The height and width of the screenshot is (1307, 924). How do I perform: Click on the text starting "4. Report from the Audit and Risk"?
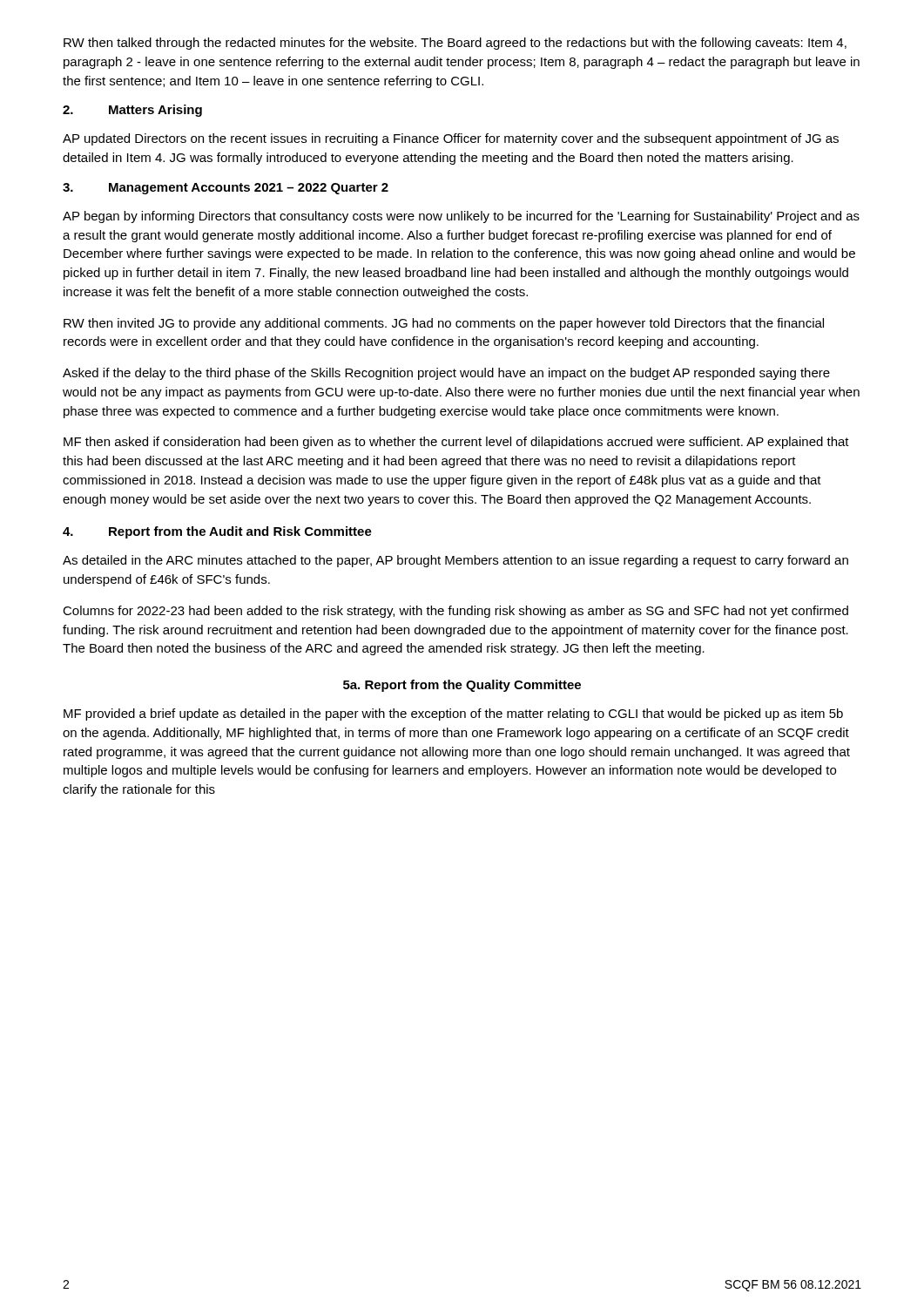point(217,532)
